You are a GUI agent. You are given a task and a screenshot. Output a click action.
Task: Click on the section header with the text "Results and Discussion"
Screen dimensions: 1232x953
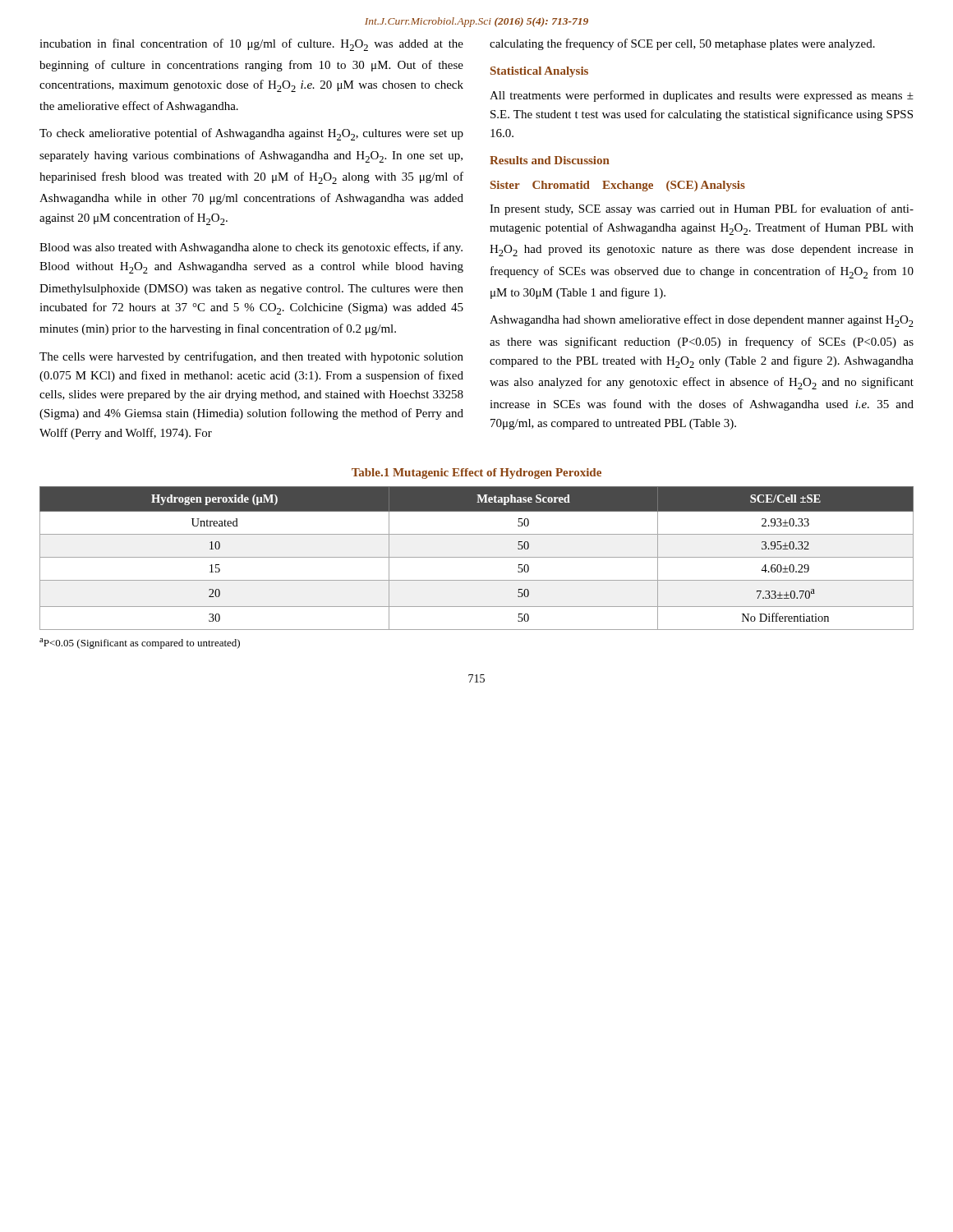[x=550, y=160]
